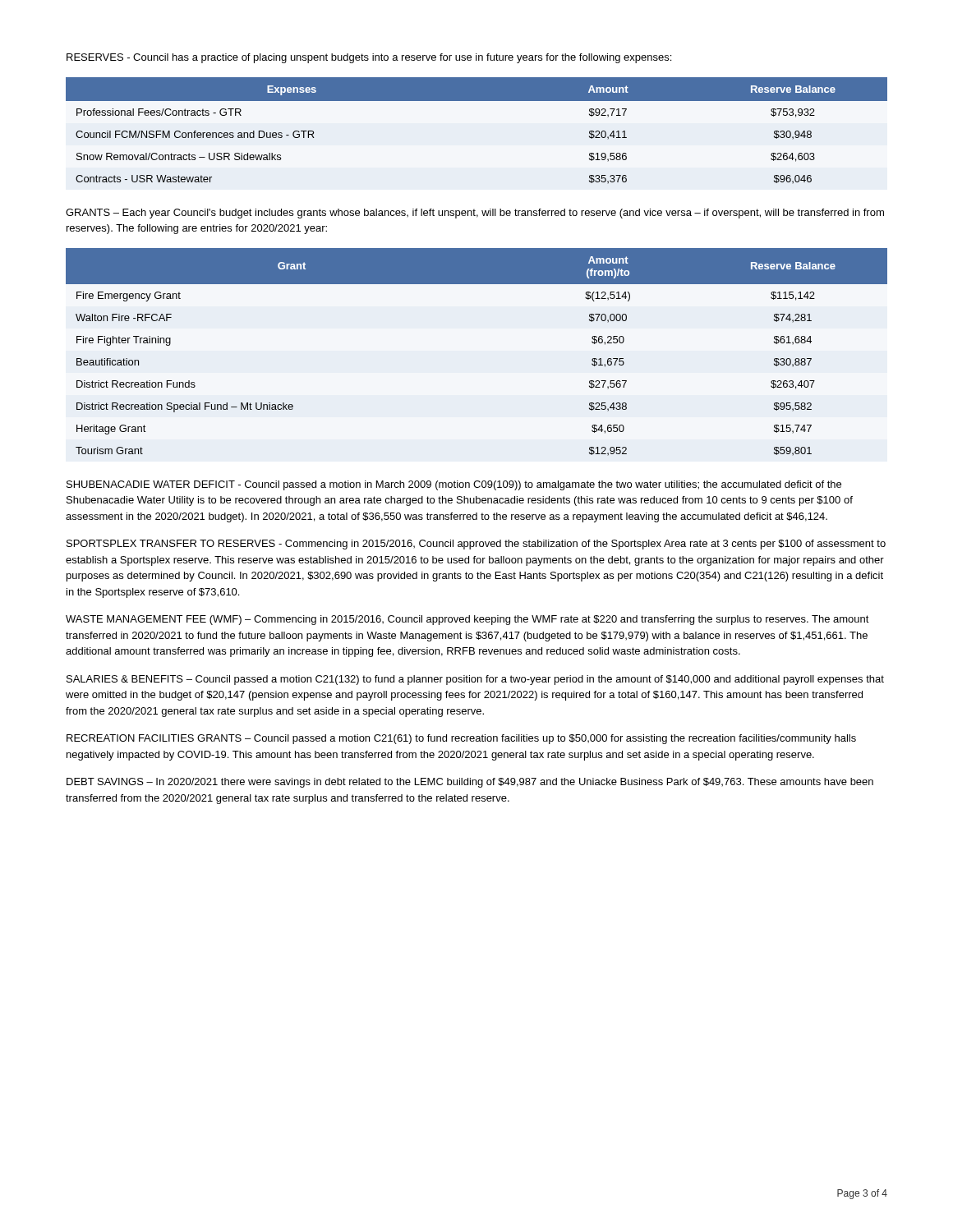Point to the region starting "SHUBENACADIE WATER DEFICIT - Council passed a"
This screenshot has width=953, height=1232.
click(459, 500)
